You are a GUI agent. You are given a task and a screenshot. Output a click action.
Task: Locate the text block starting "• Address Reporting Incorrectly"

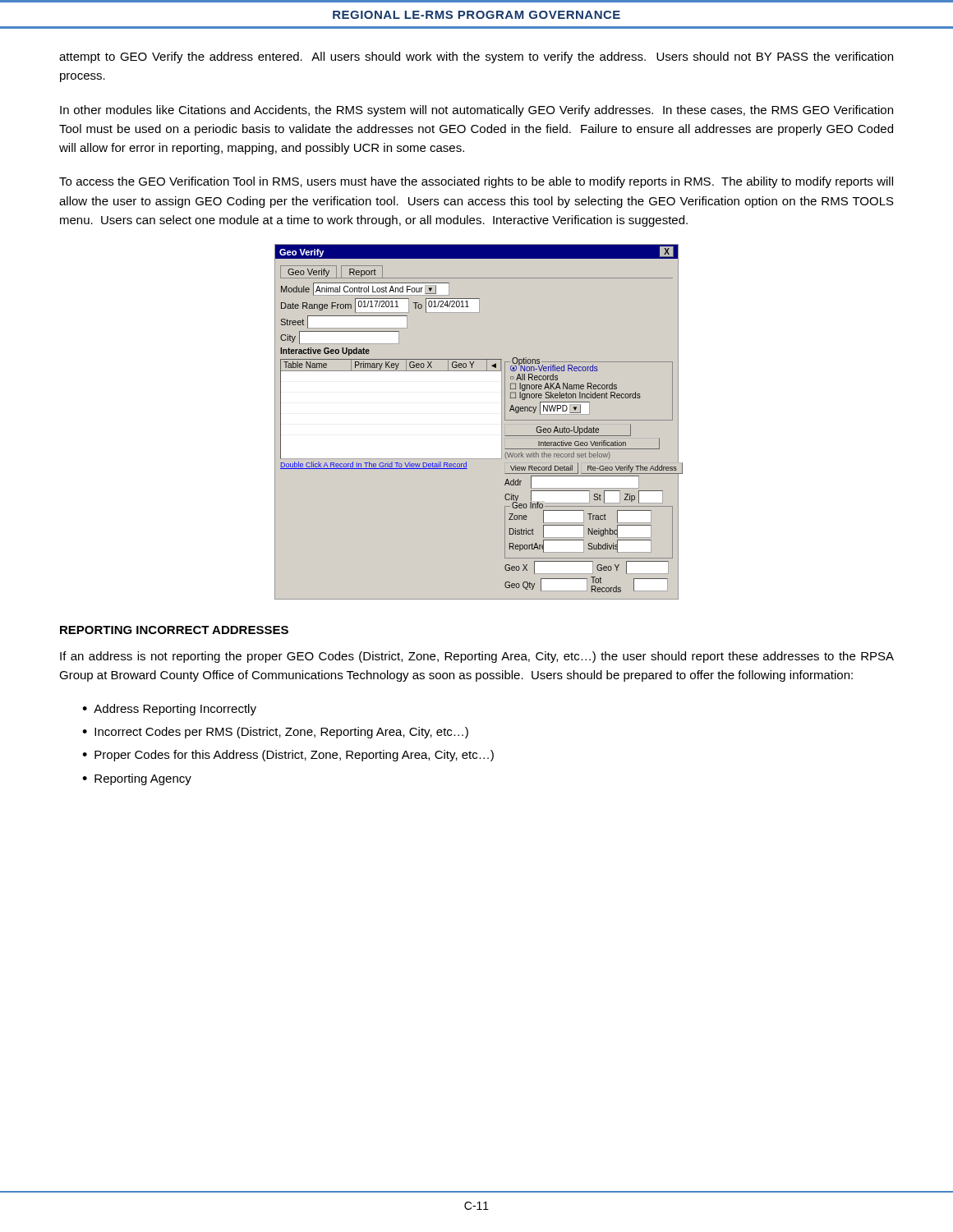(x=169, y=709)
